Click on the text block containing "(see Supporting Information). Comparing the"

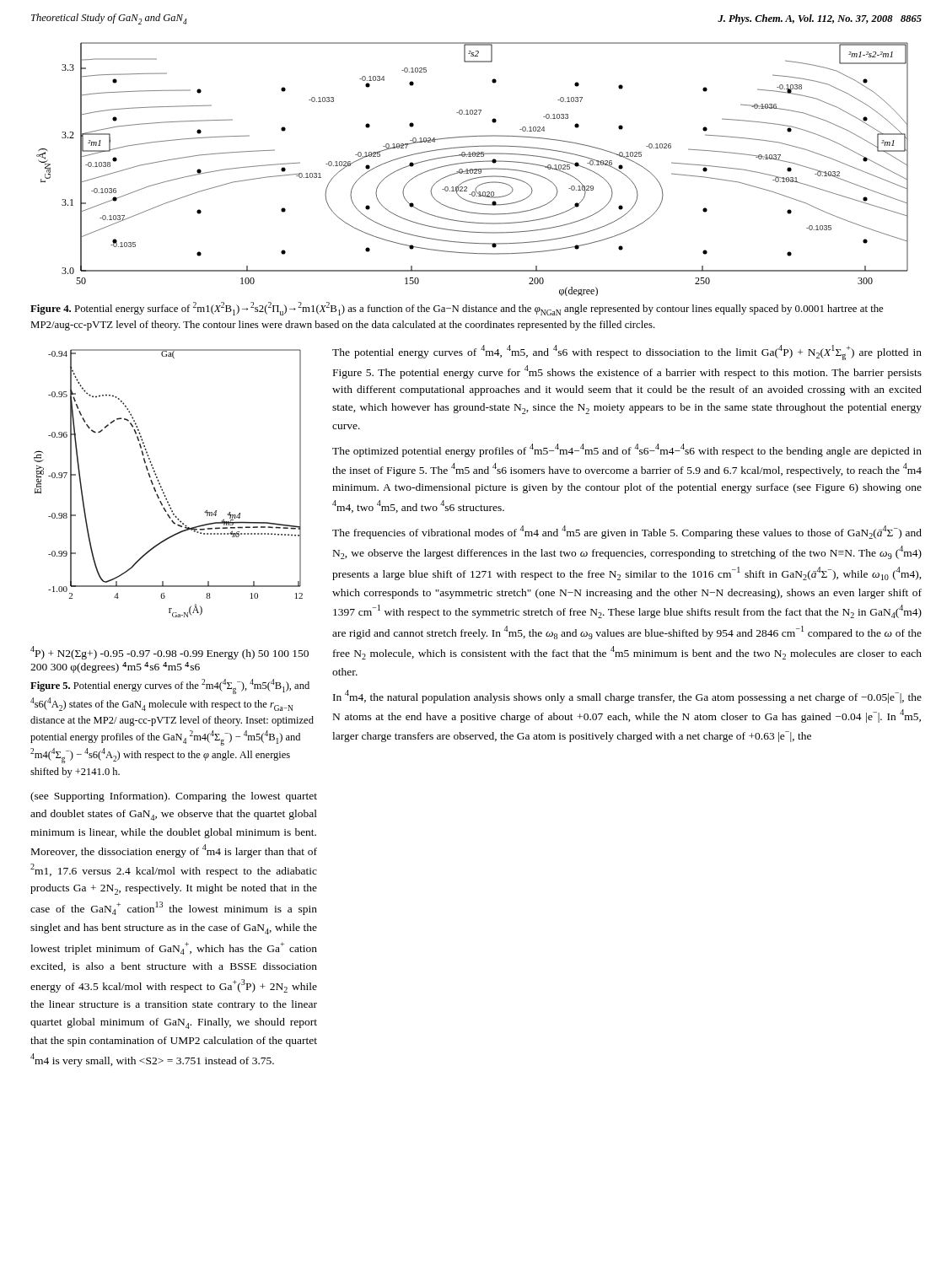click(174, 928)
